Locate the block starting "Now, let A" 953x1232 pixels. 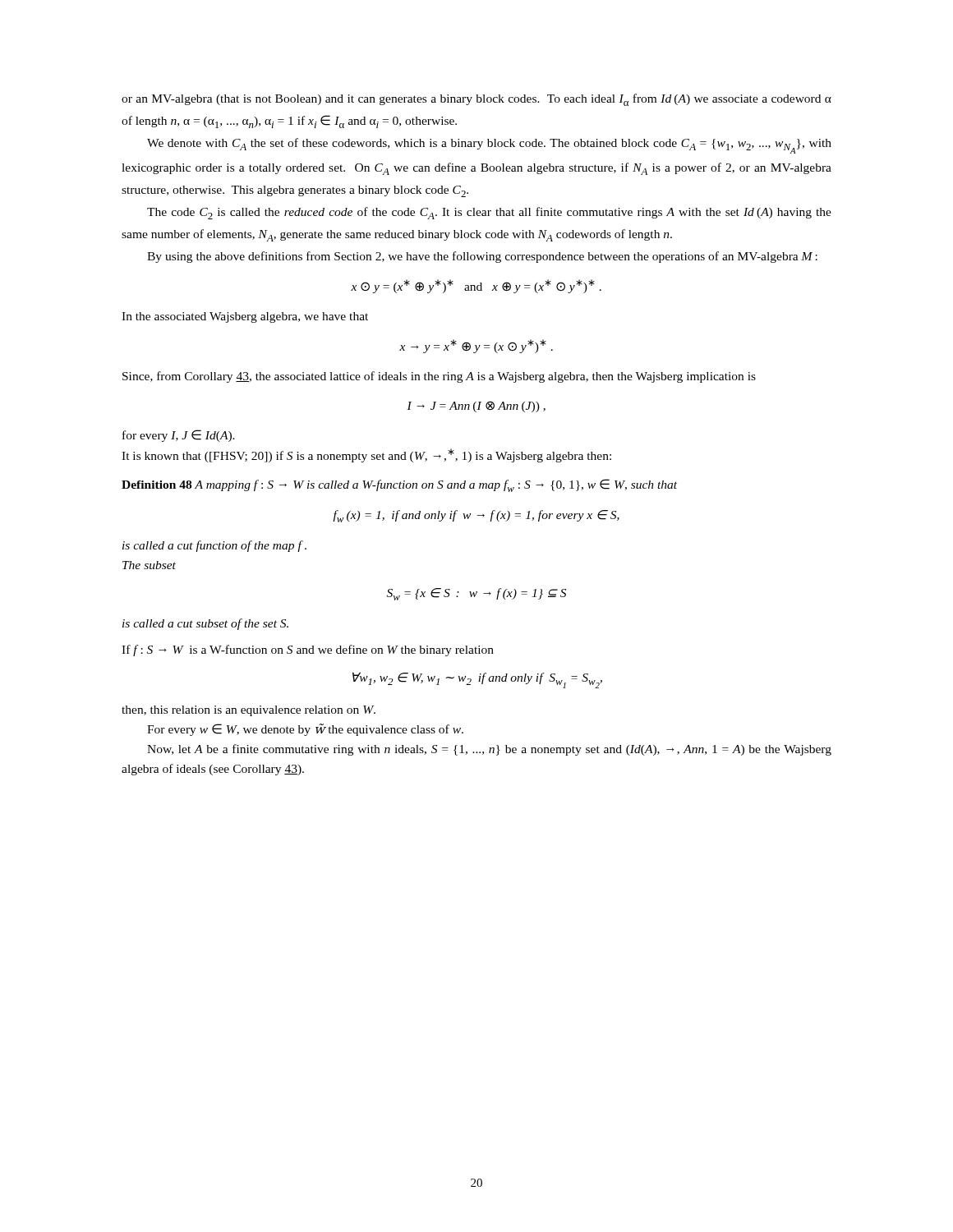pos(476,759)
